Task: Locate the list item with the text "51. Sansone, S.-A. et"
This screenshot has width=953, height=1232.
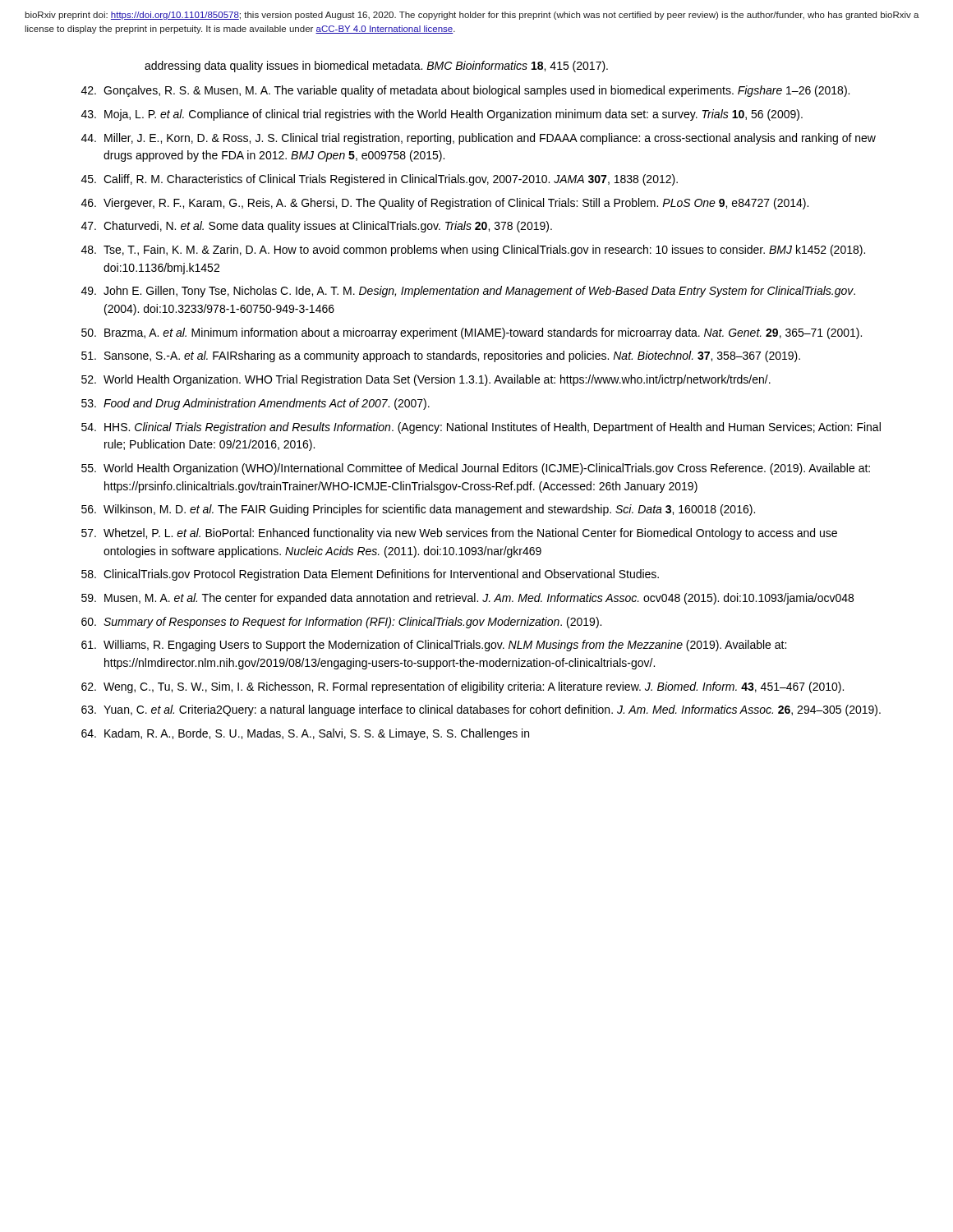Action: pyautogui.click(x=476, y=357)
